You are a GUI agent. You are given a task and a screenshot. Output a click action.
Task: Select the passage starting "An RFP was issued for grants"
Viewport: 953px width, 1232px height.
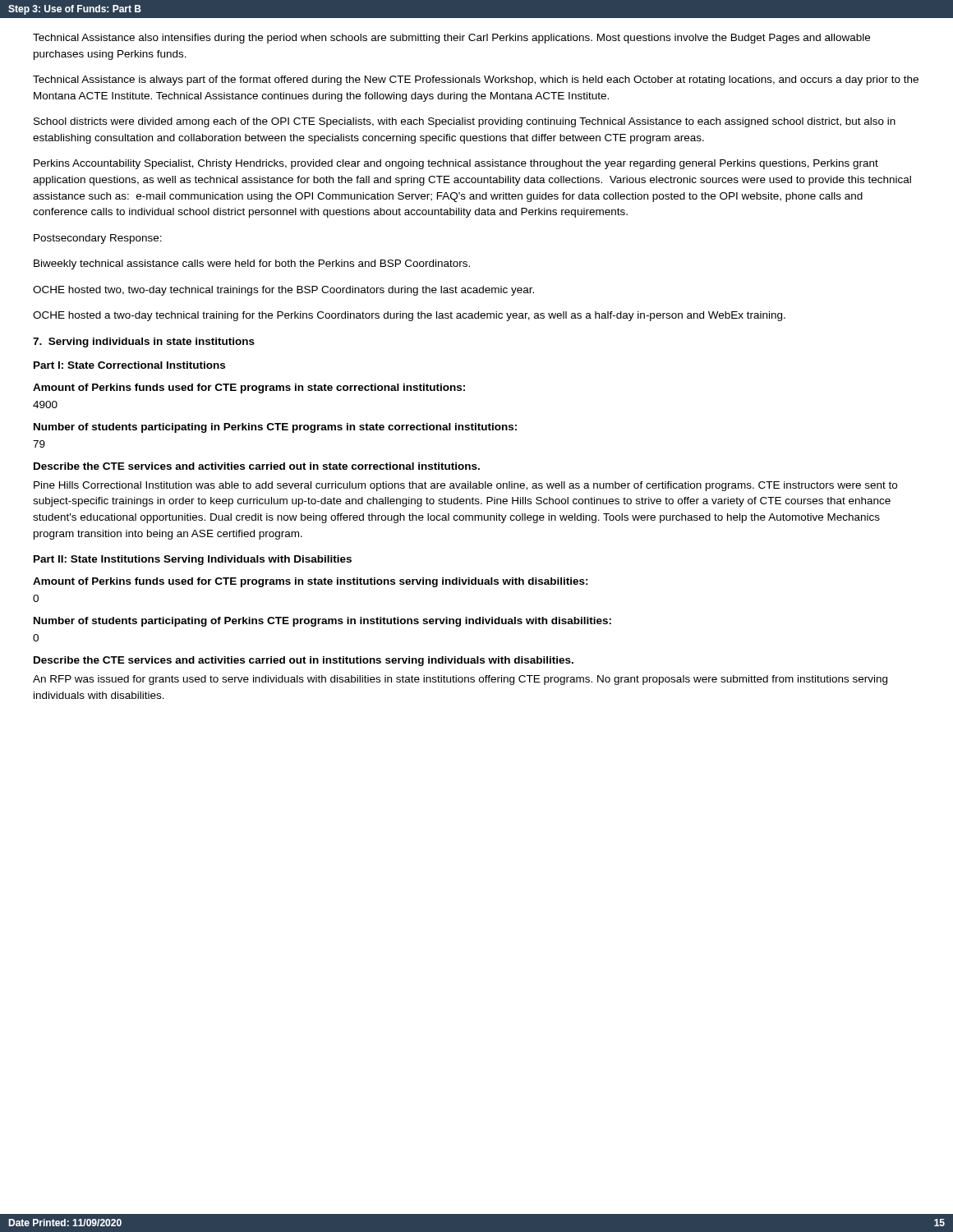tap(460, 687)
